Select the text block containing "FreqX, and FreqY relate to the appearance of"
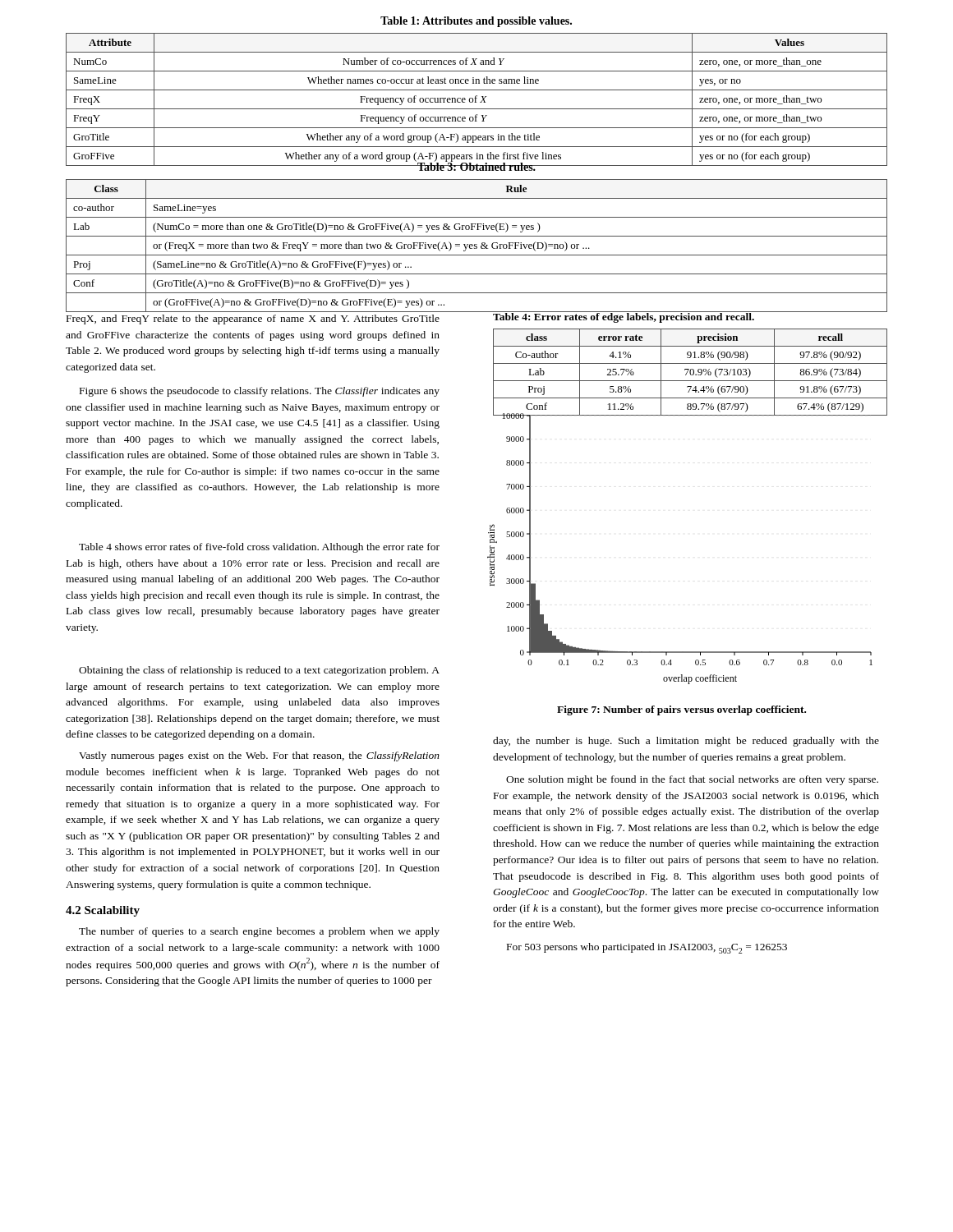 coord(253,343)
